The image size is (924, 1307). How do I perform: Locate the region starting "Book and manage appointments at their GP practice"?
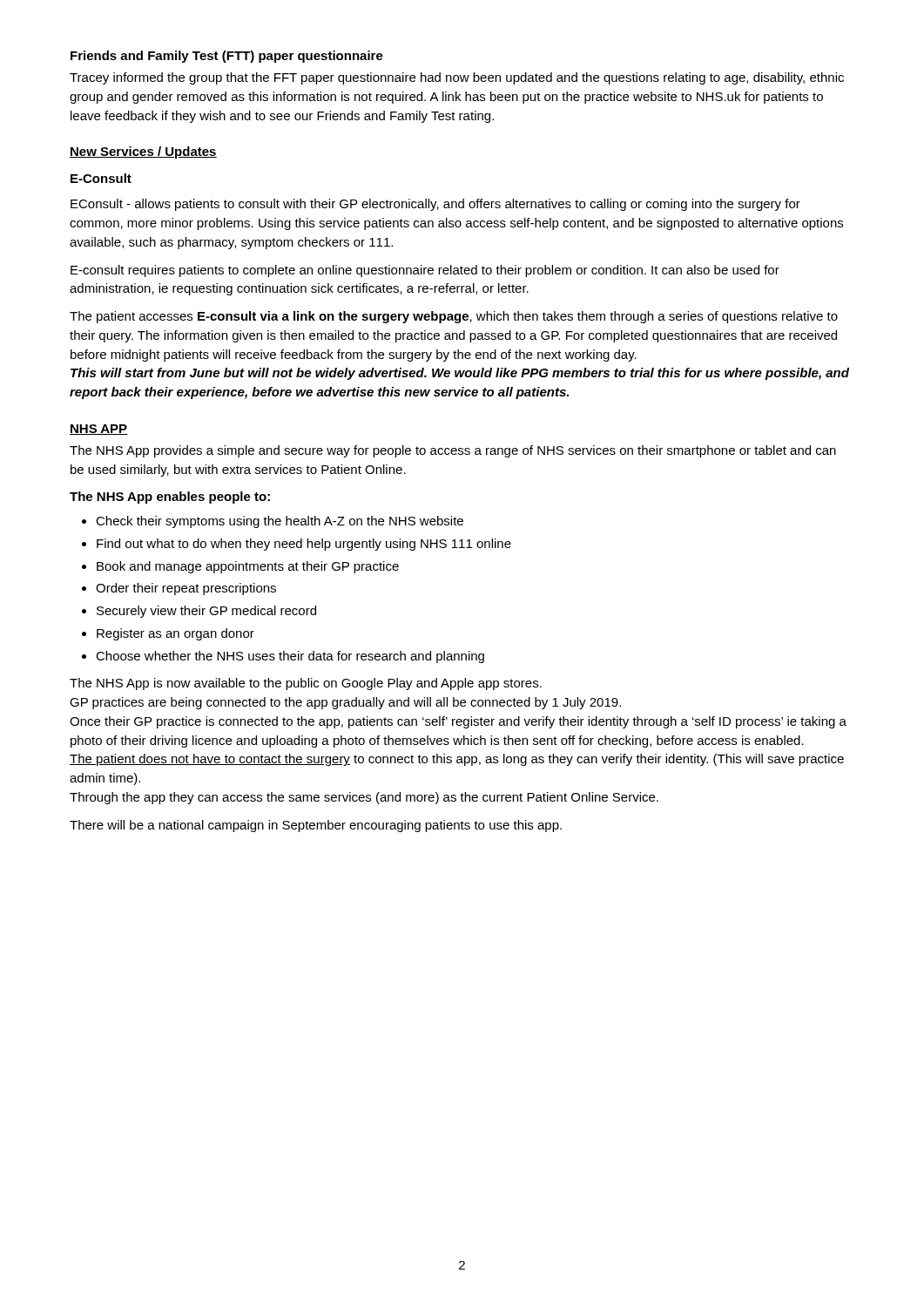pos(247,565)
